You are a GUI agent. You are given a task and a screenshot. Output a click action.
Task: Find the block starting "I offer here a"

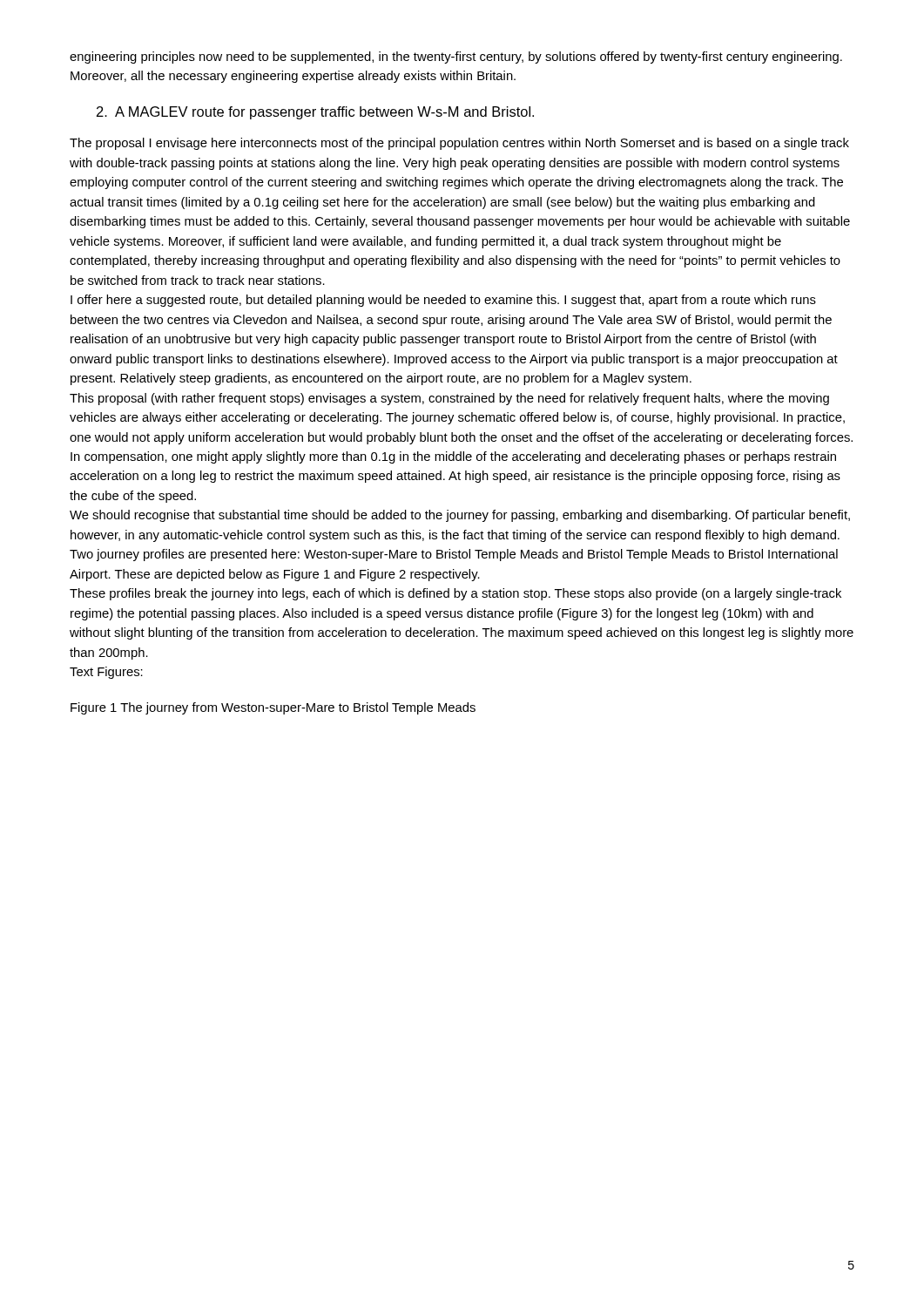(x=462, y=339)
